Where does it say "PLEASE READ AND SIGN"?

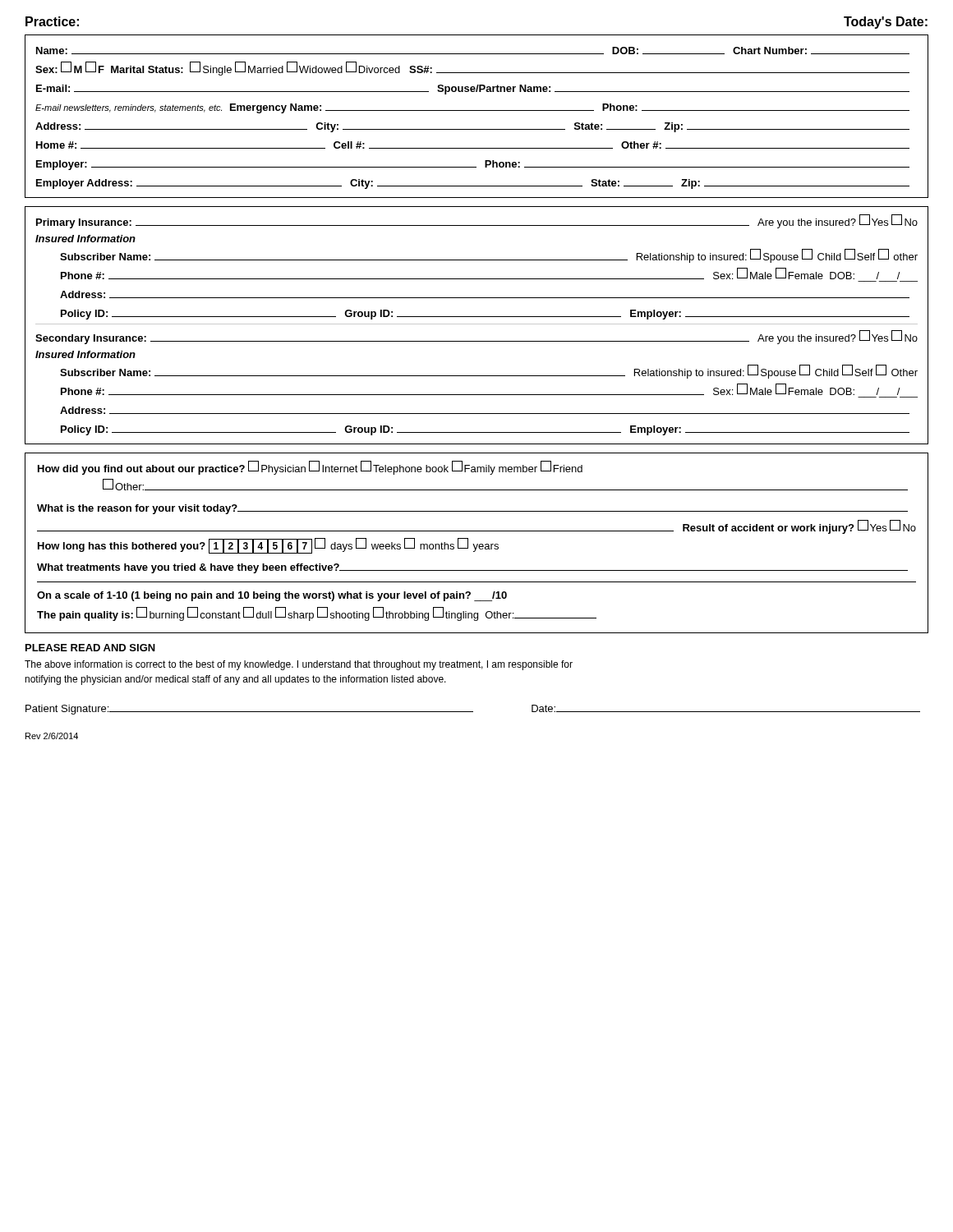coord(90,648)
